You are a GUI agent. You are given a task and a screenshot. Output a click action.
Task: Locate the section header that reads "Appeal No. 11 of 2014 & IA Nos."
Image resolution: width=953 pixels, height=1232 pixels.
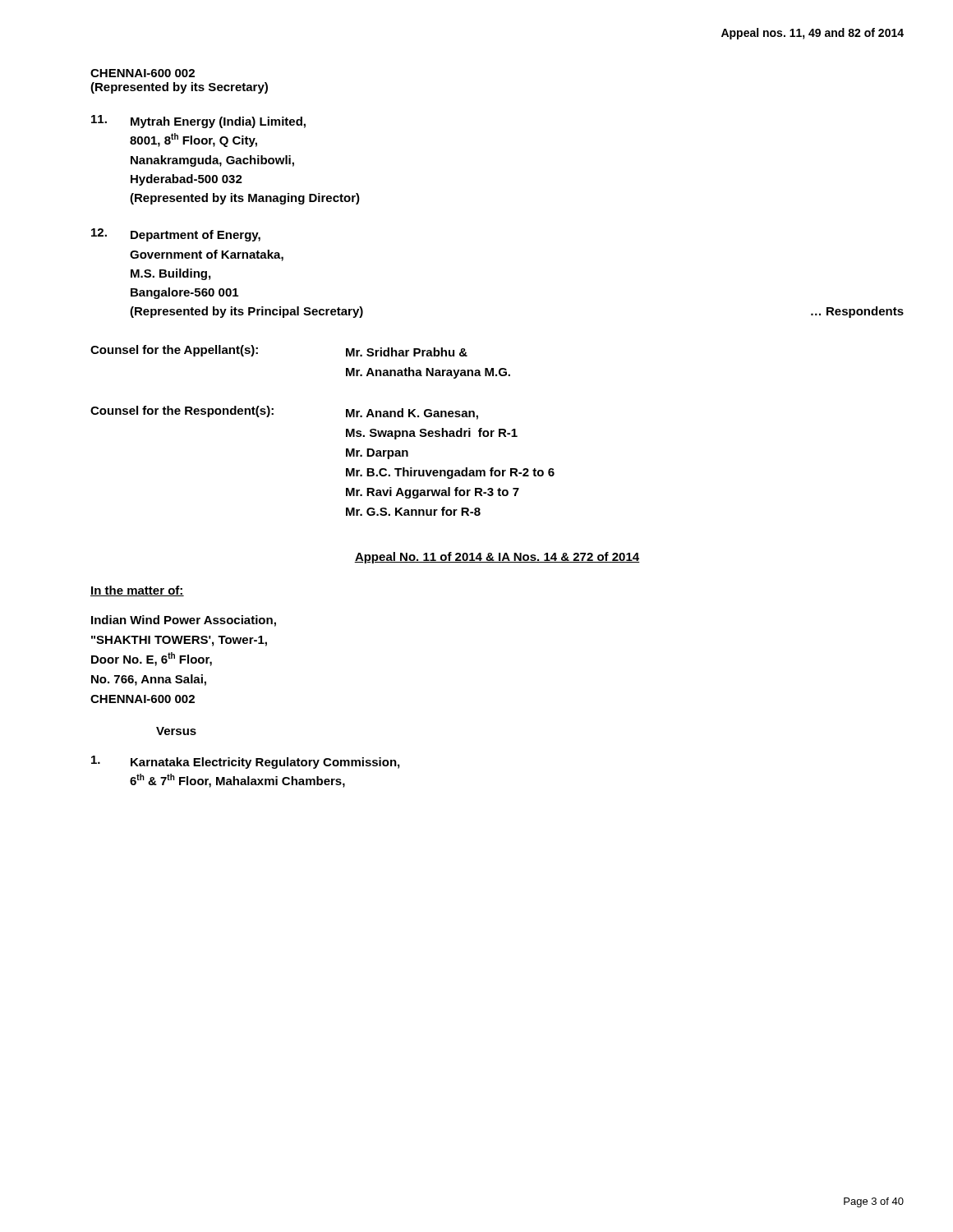497,556
